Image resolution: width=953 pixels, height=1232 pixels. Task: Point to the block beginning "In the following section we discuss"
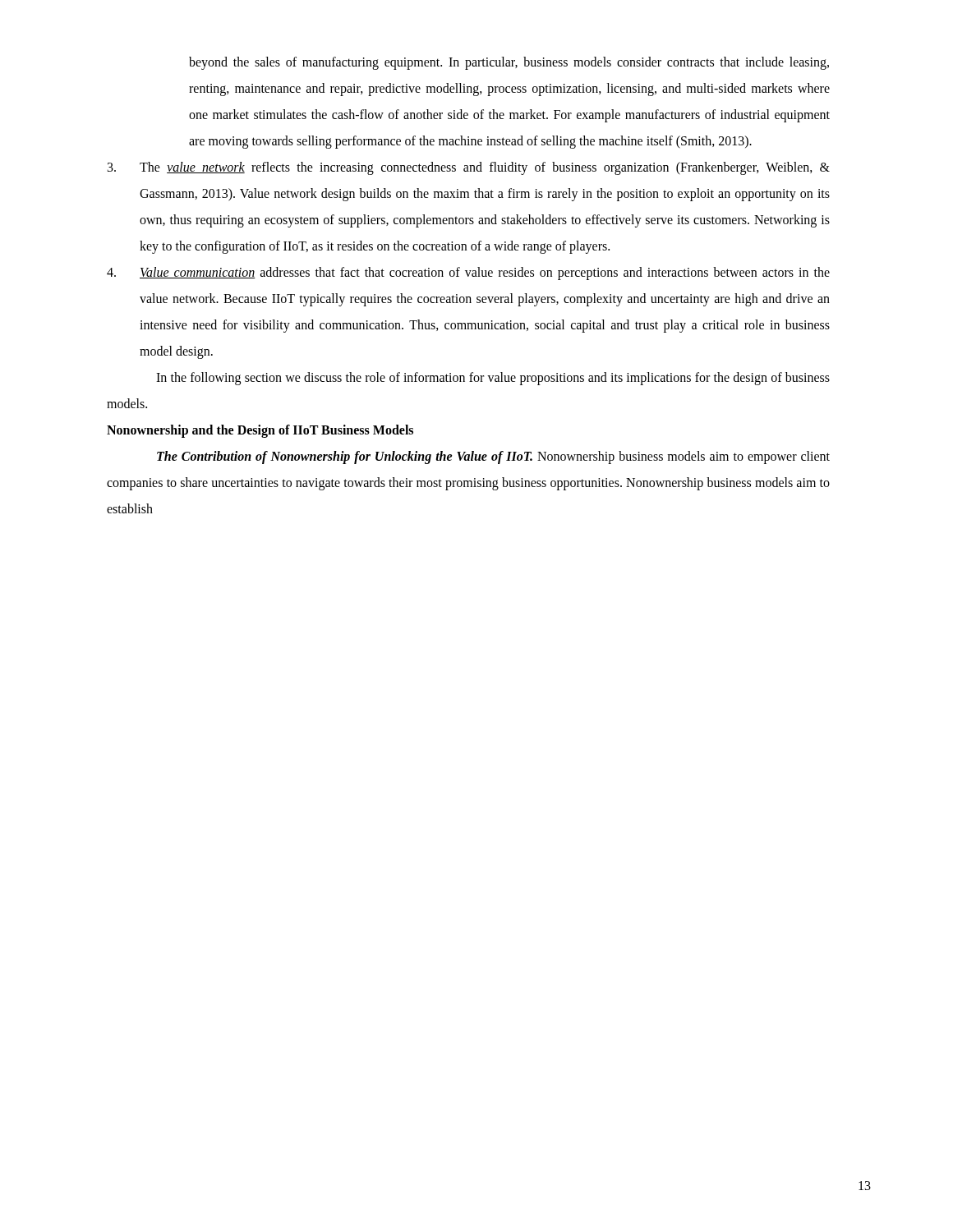(468, 391)
